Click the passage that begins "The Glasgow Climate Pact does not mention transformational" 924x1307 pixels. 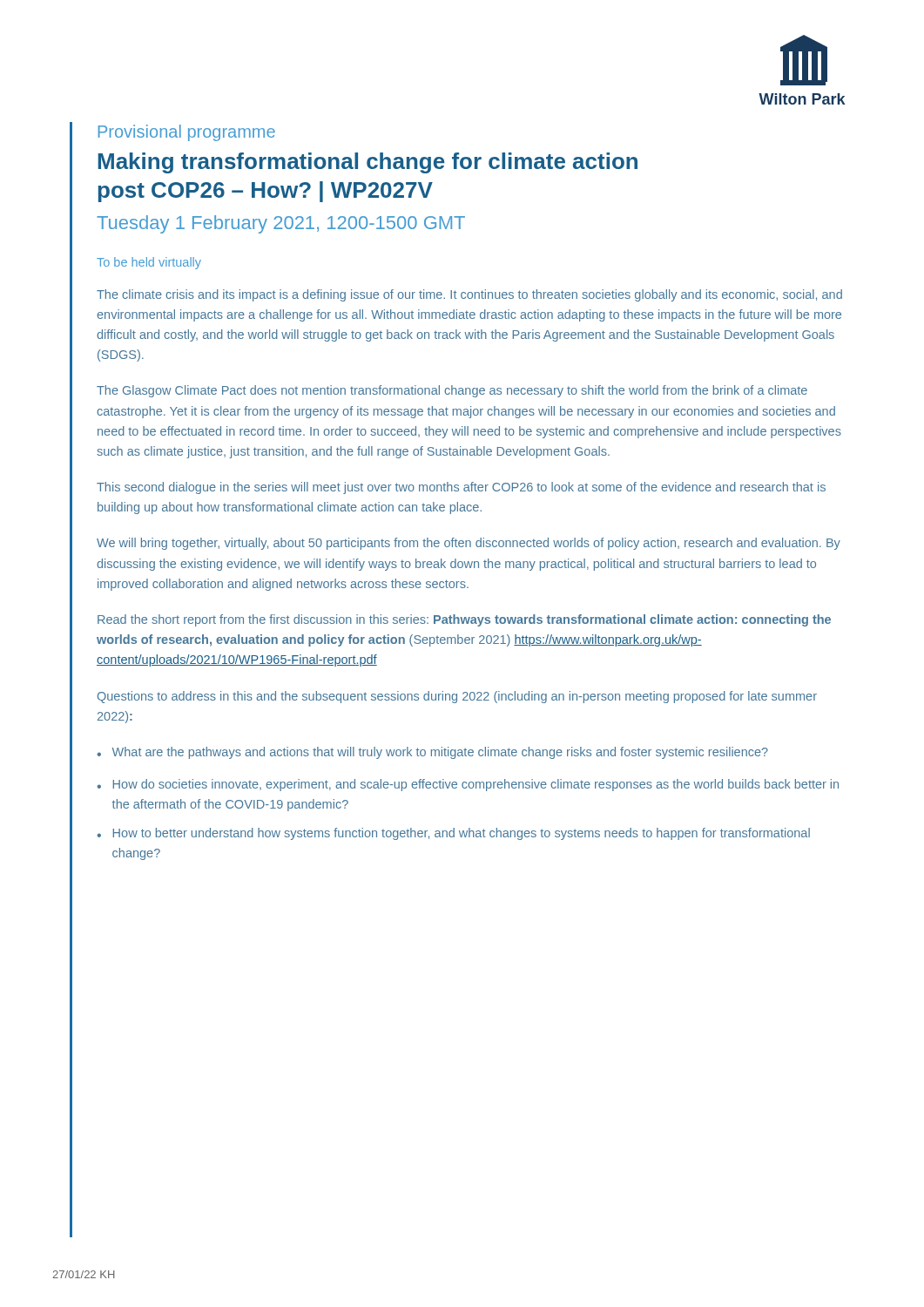(469, 421)
